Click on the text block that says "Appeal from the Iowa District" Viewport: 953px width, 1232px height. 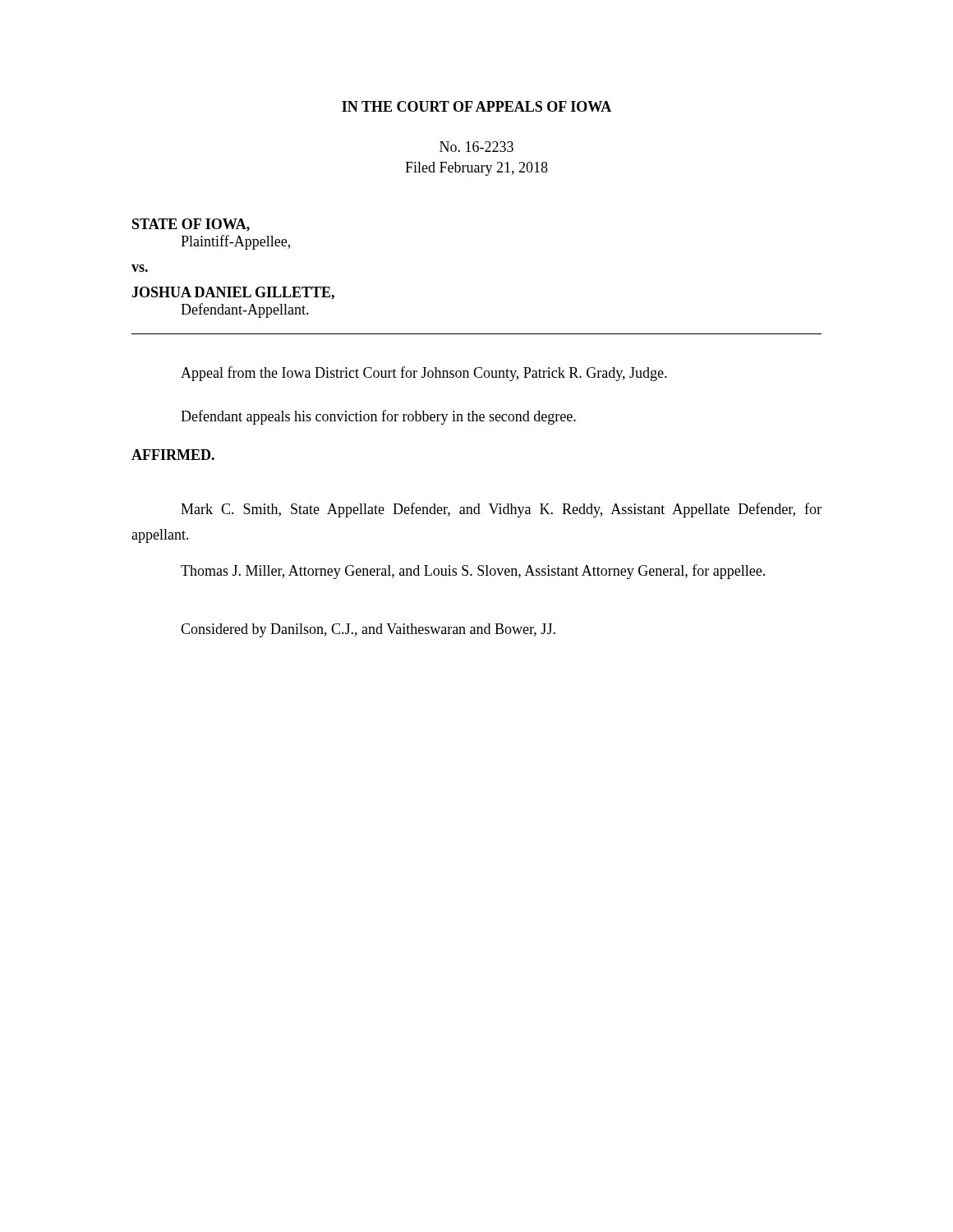424,373
